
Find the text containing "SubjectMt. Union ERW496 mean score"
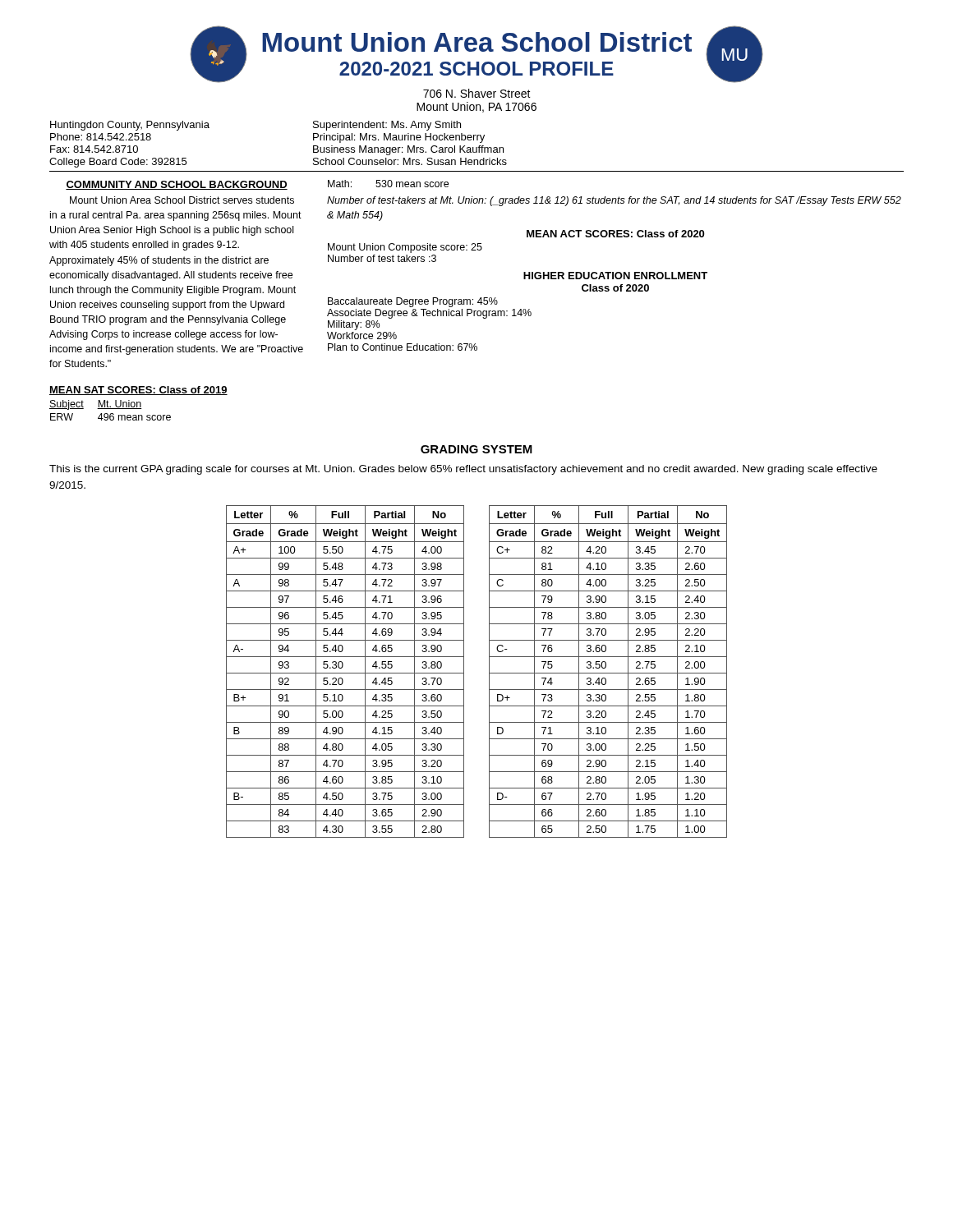point(111,410)
